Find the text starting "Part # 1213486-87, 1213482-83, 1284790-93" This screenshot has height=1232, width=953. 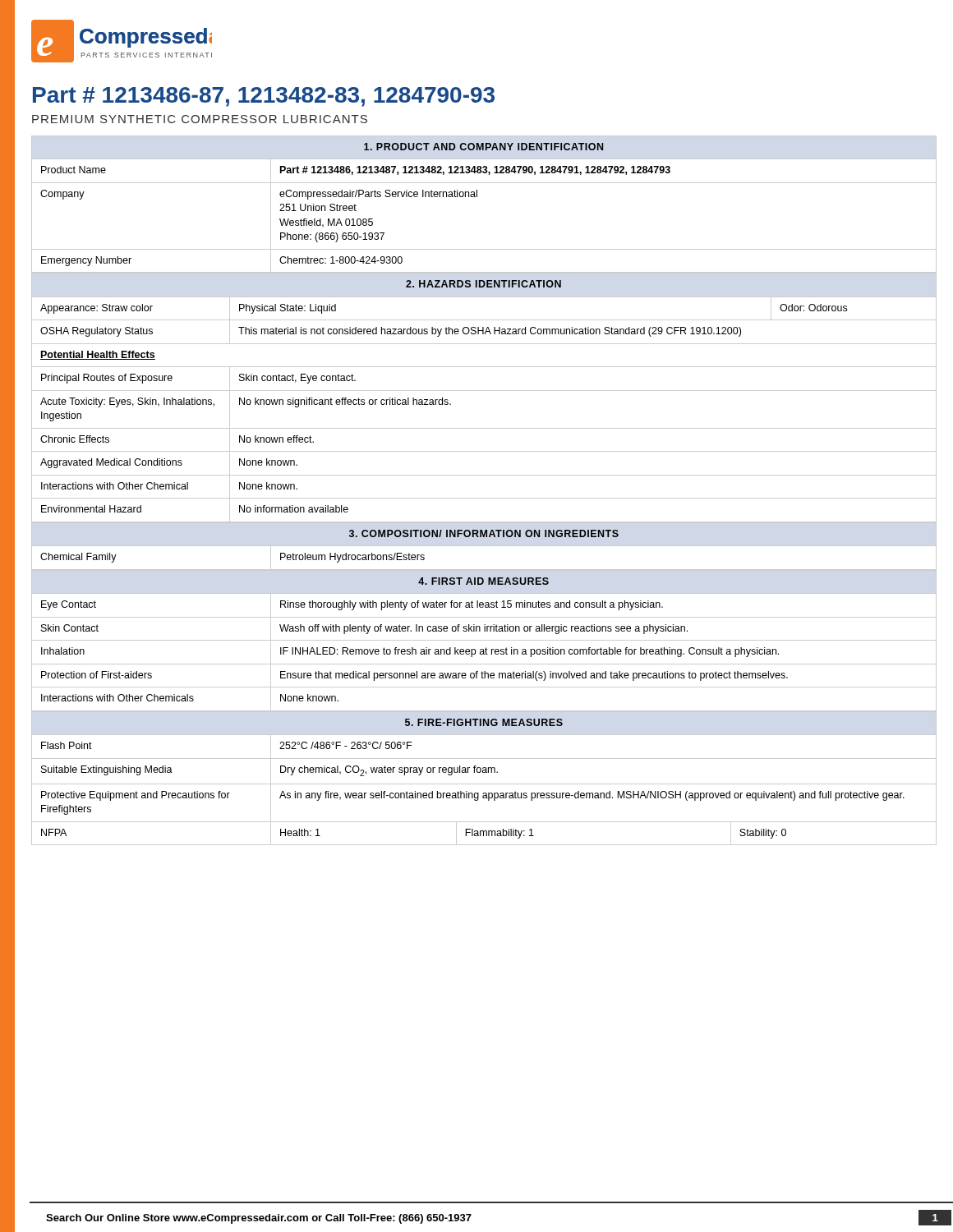pyautogui.click(x=263, y=95)
